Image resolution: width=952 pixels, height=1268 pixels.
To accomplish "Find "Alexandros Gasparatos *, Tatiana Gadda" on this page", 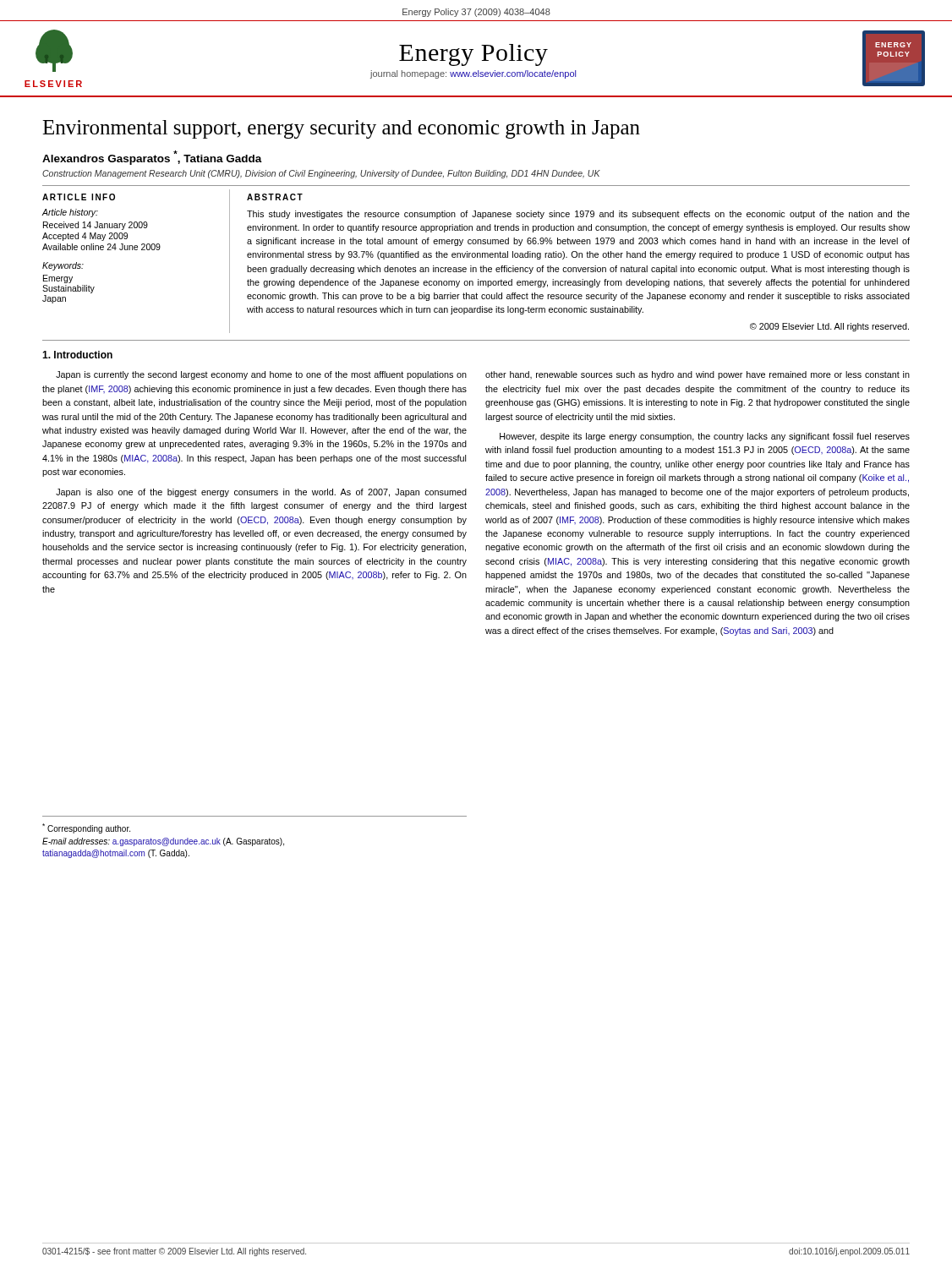I will coord(152,157).
